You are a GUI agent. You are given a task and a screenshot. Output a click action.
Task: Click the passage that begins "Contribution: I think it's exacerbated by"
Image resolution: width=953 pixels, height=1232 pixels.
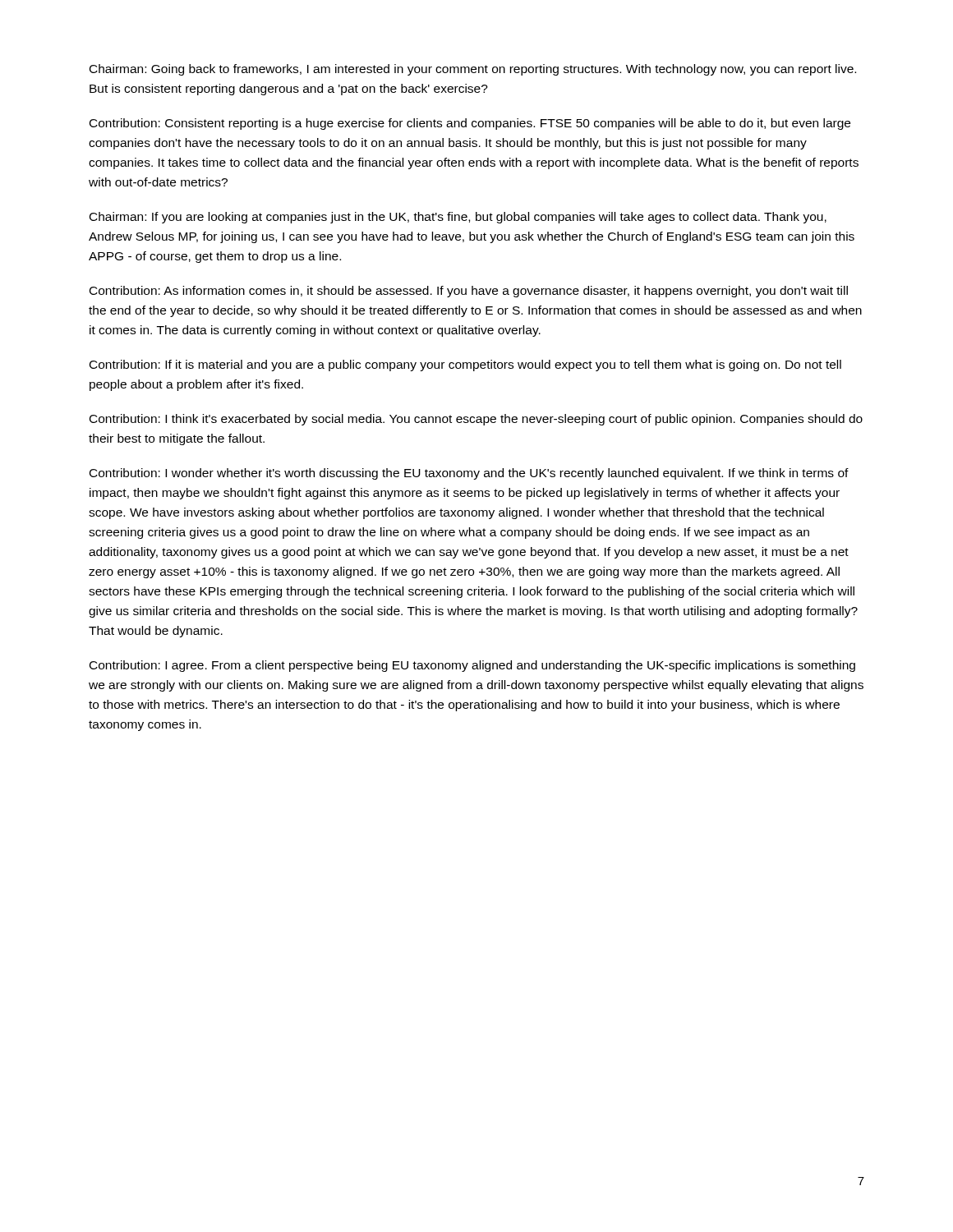[476, 428]
